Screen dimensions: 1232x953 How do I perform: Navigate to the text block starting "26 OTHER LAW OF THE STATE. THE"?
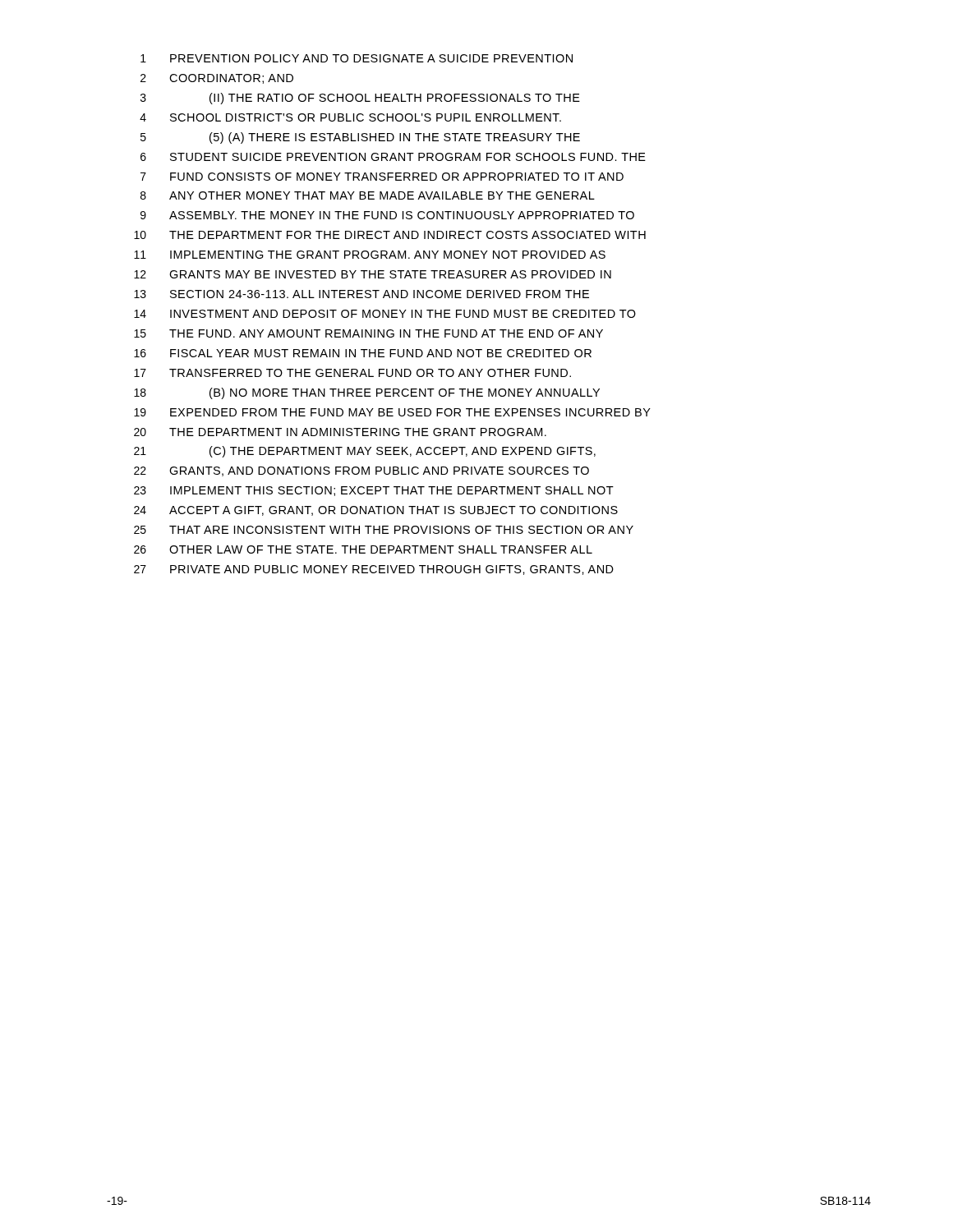coord(489,550)
